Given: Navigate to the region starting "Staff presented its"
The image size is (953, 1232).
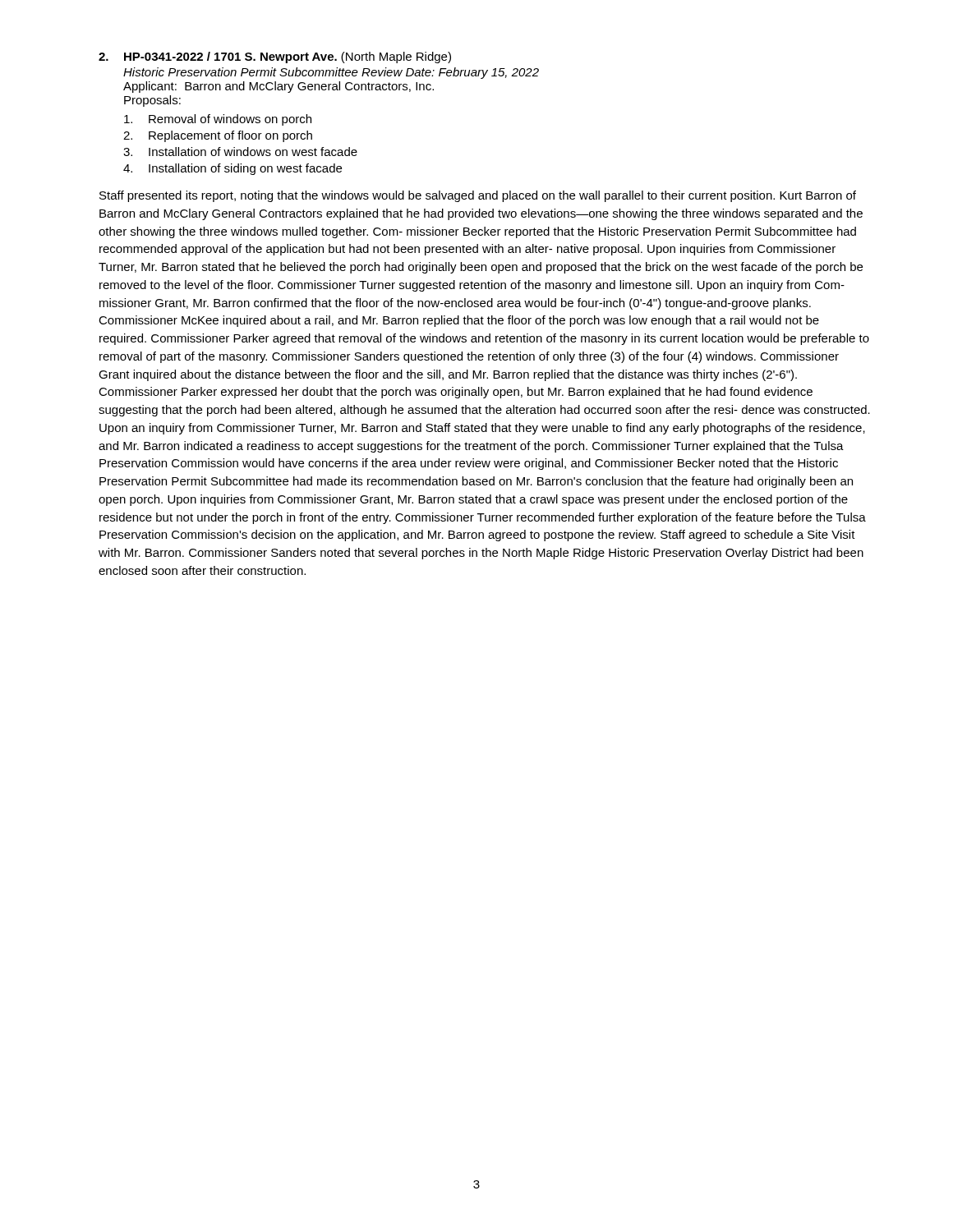Looking at the screenshot, I should coord(485,383).
